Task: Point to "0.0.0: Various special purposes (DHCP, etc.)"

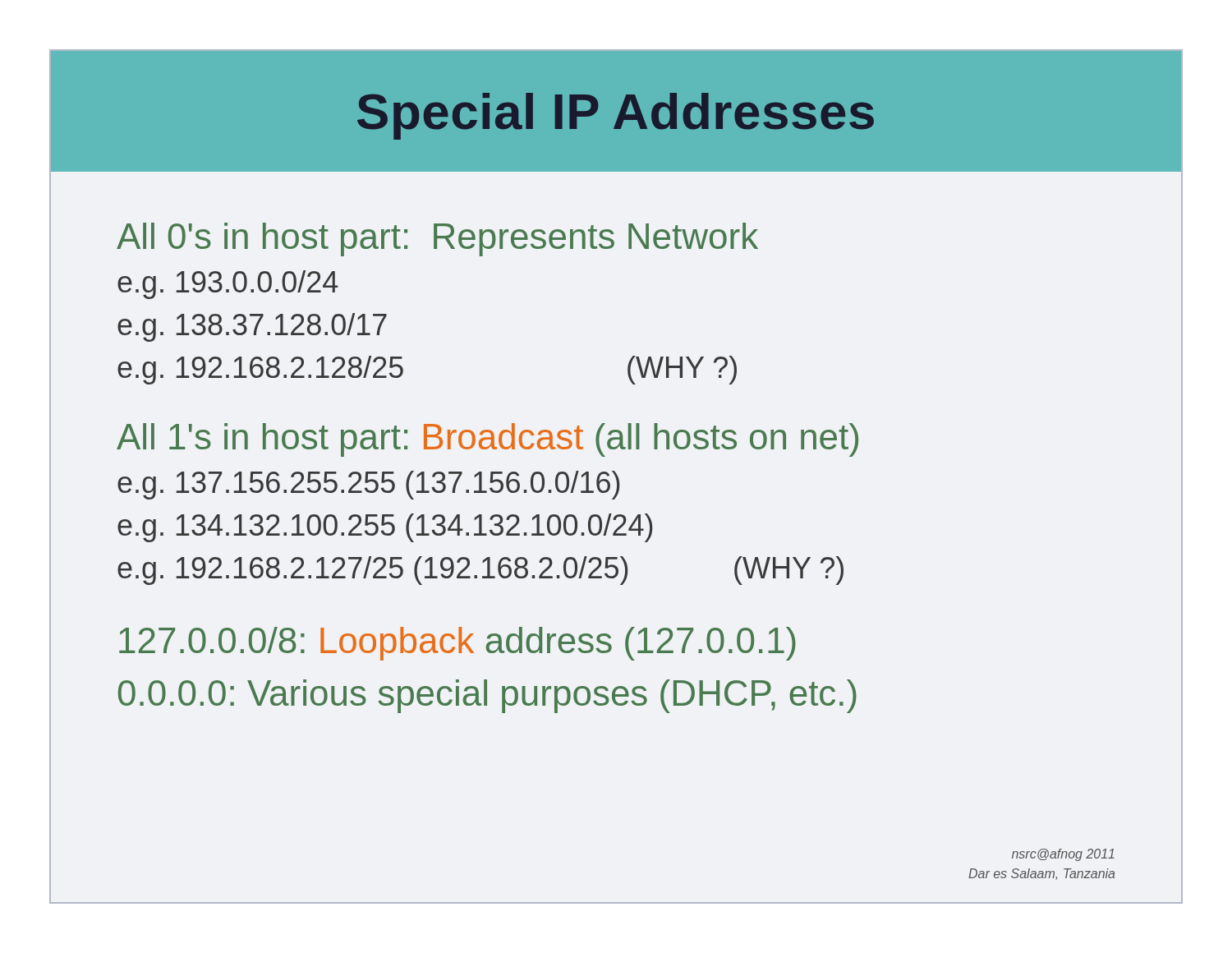Action: (488, 693)
